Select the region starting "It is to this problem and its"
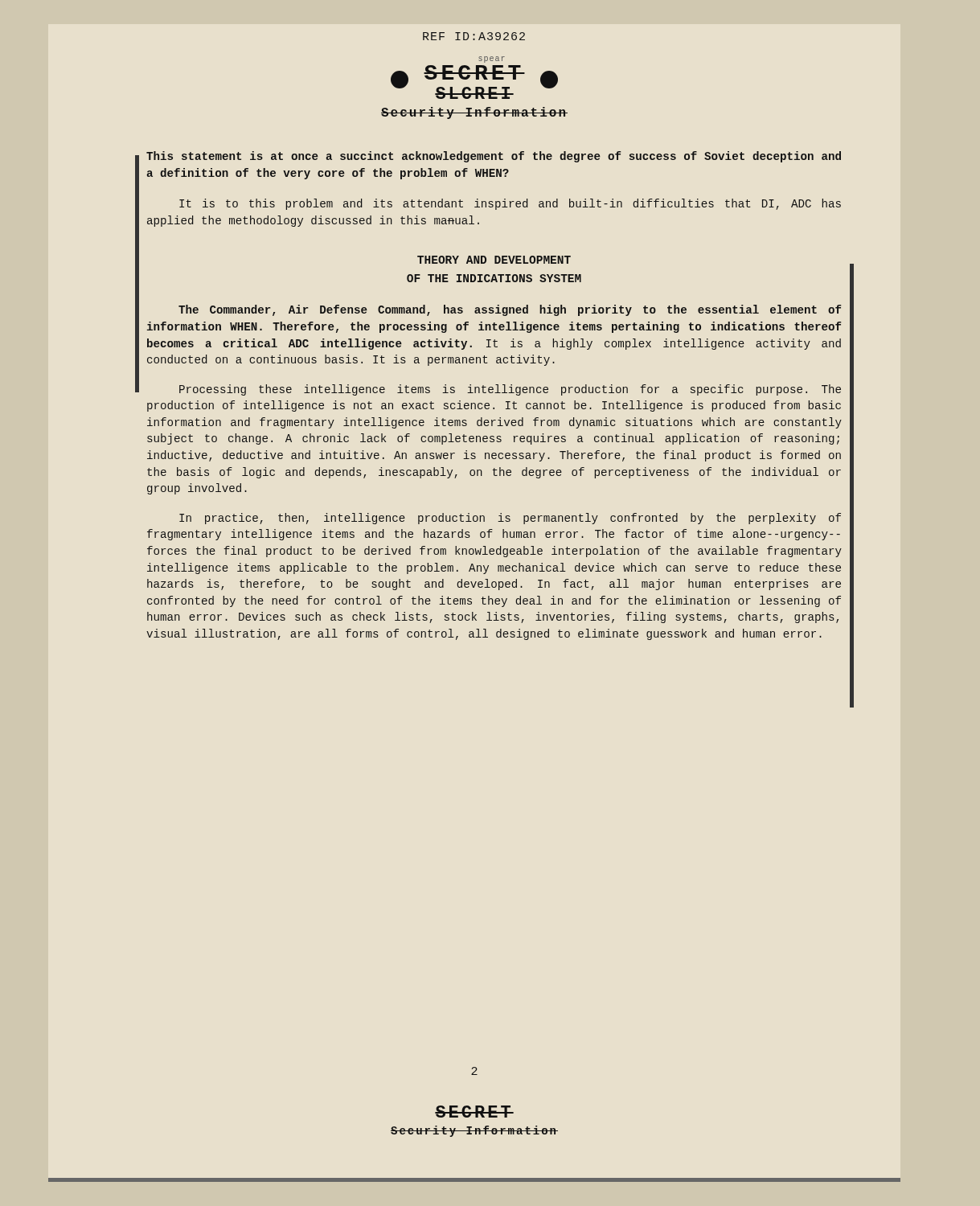 pos(494,213)
